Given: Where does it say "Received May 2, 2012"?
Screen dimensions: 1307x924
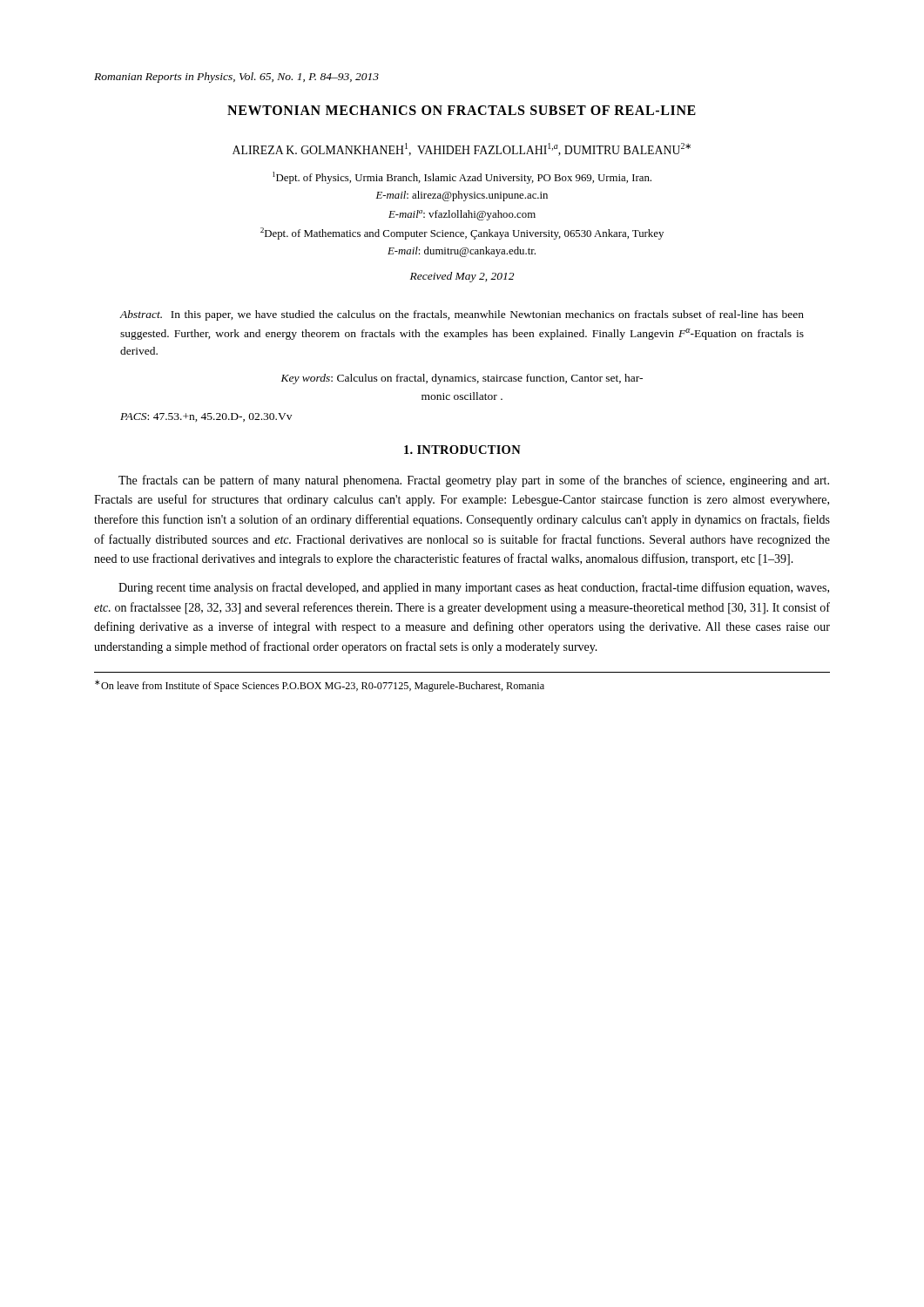Looking at the screenshot, I should (x=462, y=276).
